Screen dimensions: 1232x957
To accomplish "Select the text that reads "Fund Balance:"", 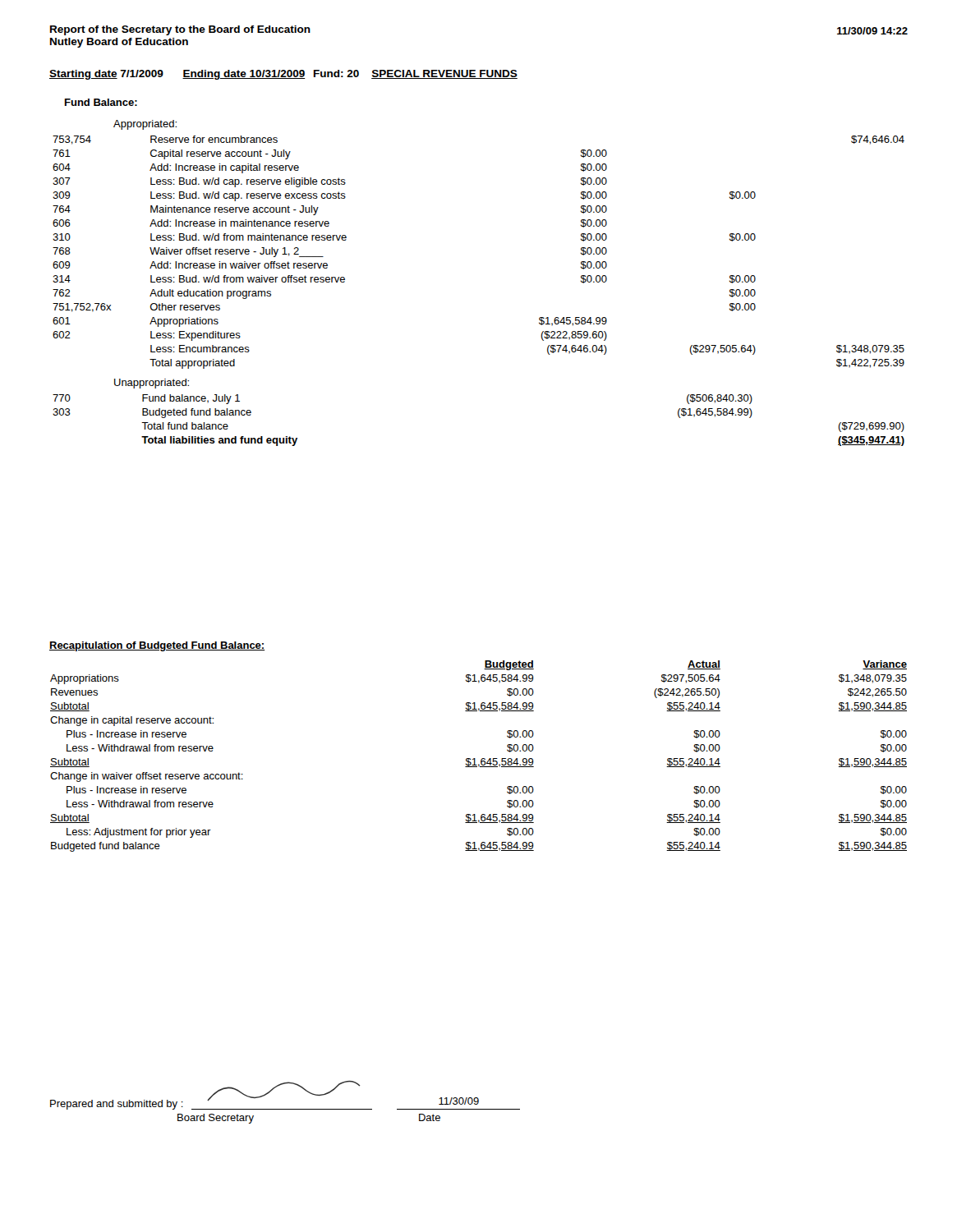I will click(x=101, y=102).
